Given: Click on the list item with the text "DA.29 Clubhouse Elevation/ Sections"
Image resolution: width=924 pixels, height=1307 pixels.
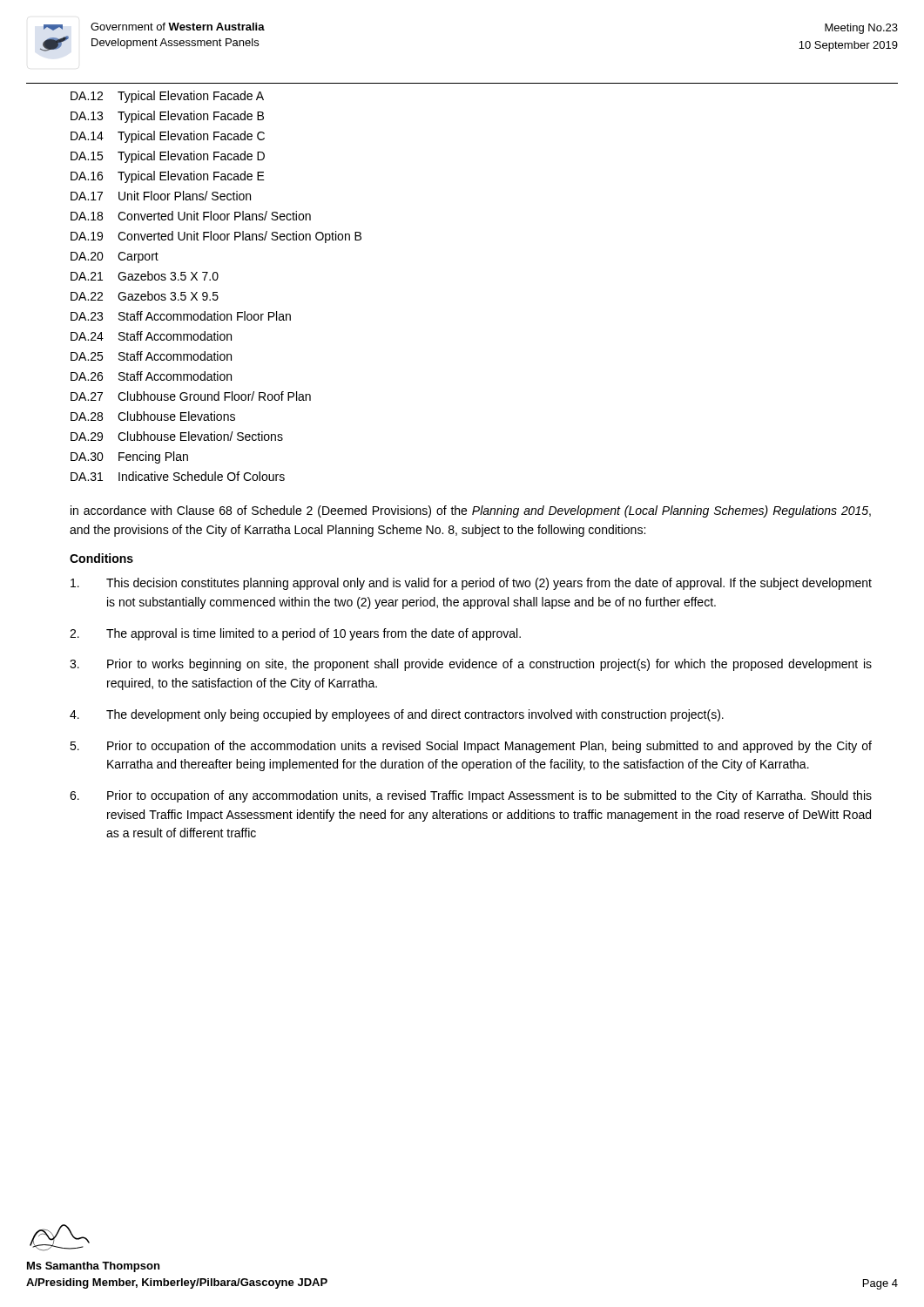Looking at the screenshot, I should pos(177,436).
